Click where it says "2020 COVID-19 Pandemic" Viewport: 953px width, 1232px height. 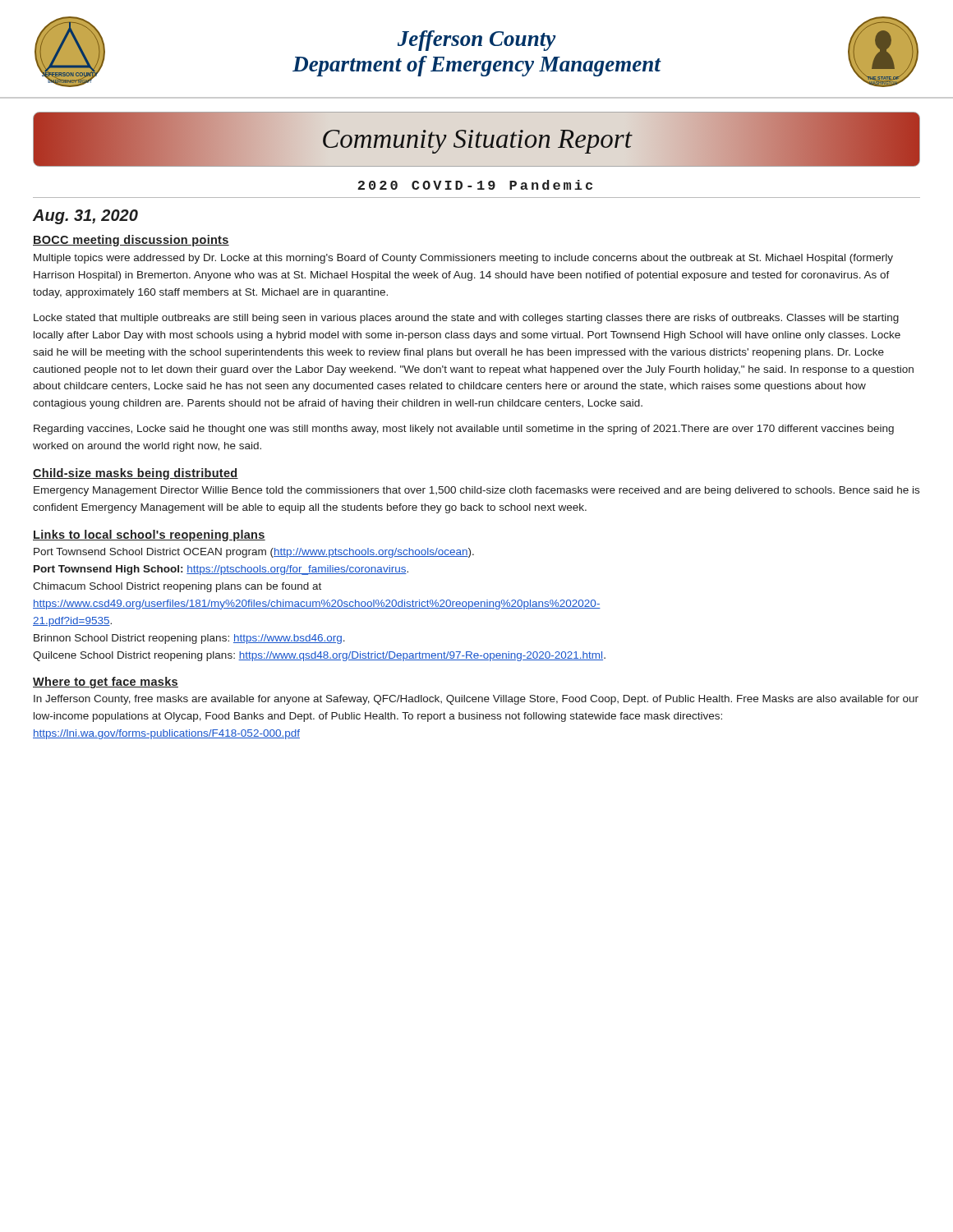click(476, 186)
